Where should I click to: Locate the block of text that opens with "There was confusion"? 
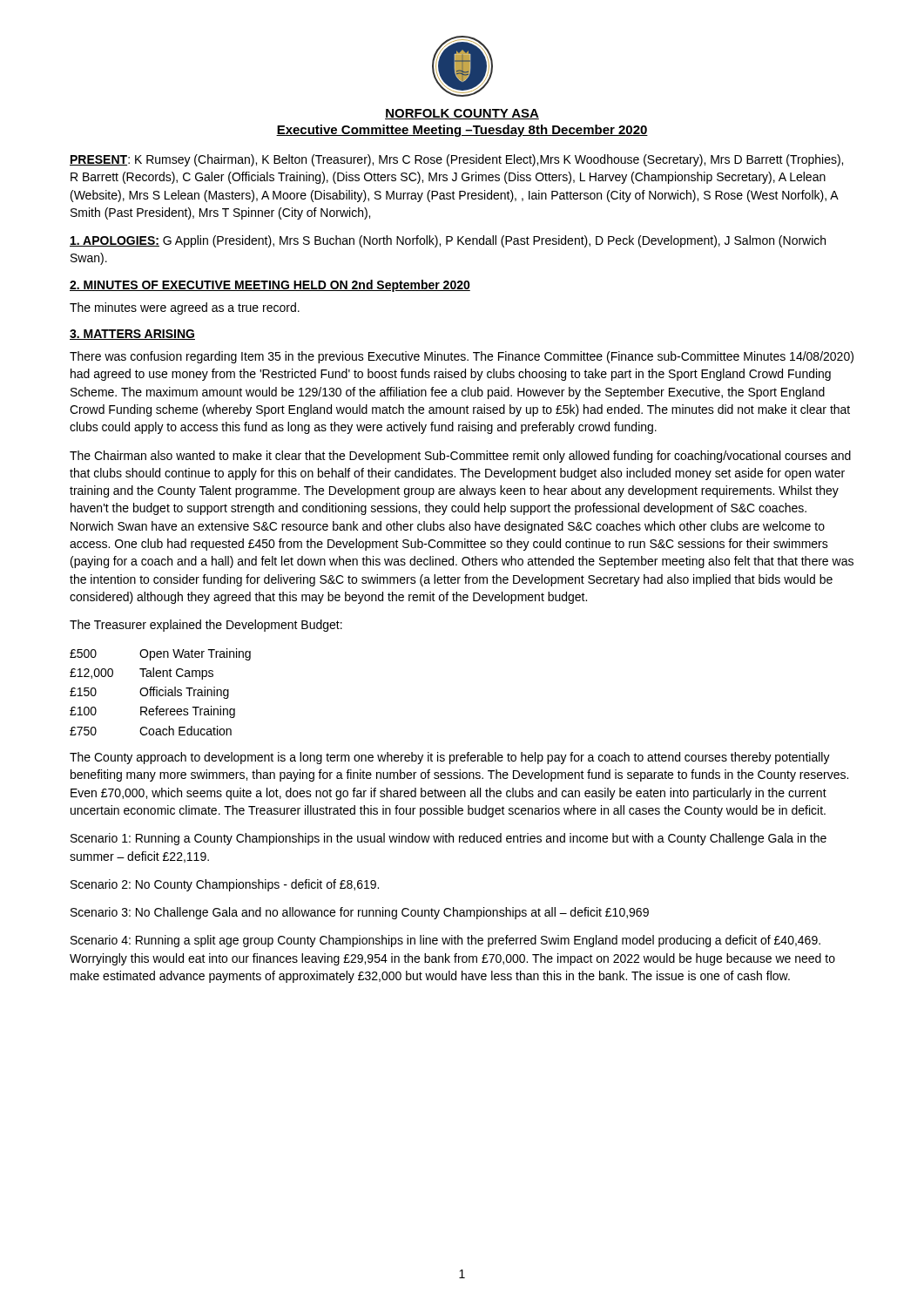click(x=462, y=392)
